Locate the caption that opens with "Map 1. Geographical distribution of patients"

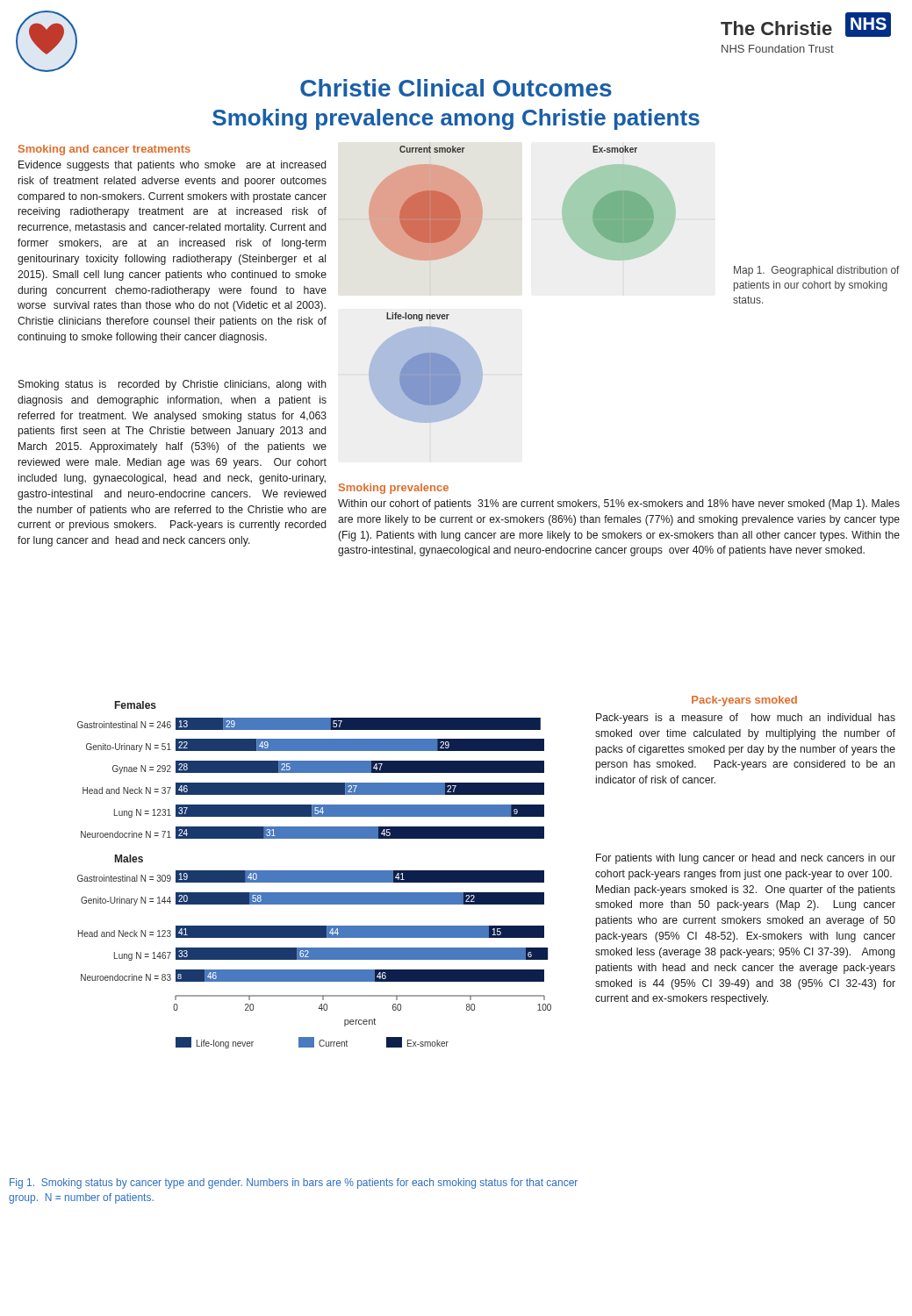(x=816, y=285)
